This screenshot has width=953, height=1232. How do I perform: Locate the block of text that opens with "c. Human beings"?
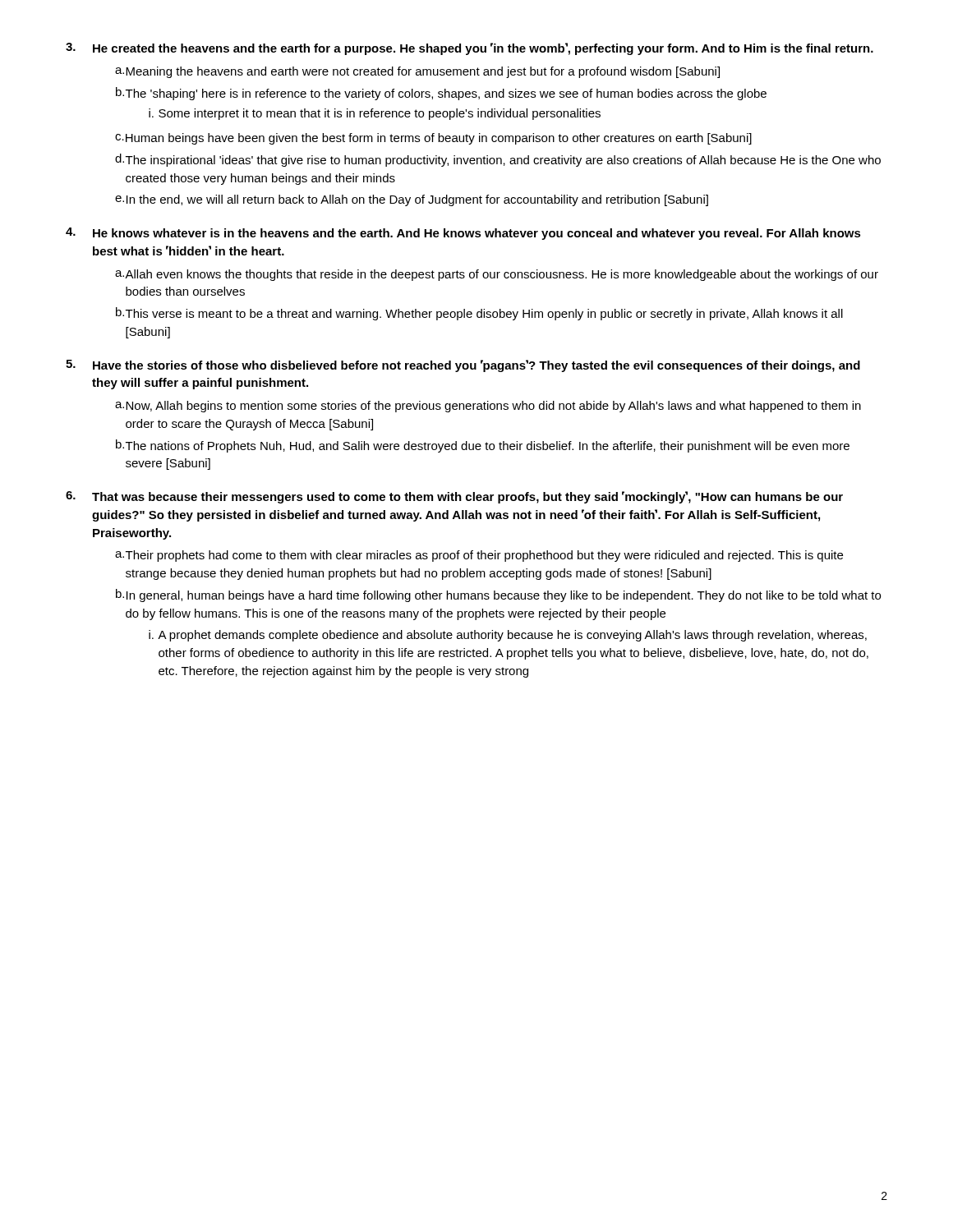coord(490,138)
